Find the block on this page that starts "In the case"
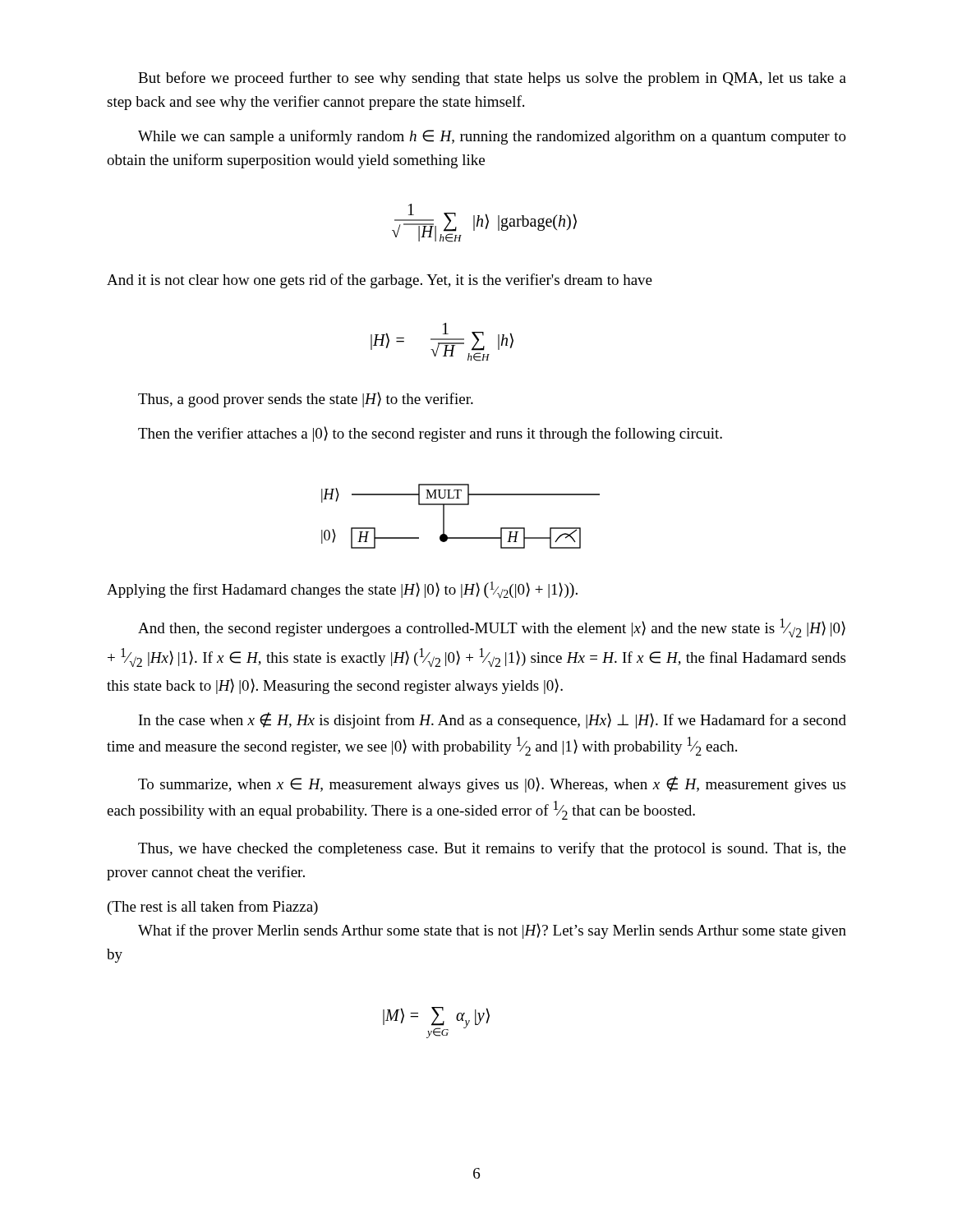This screenshot has width=953, height=1232. pos(476,735)
